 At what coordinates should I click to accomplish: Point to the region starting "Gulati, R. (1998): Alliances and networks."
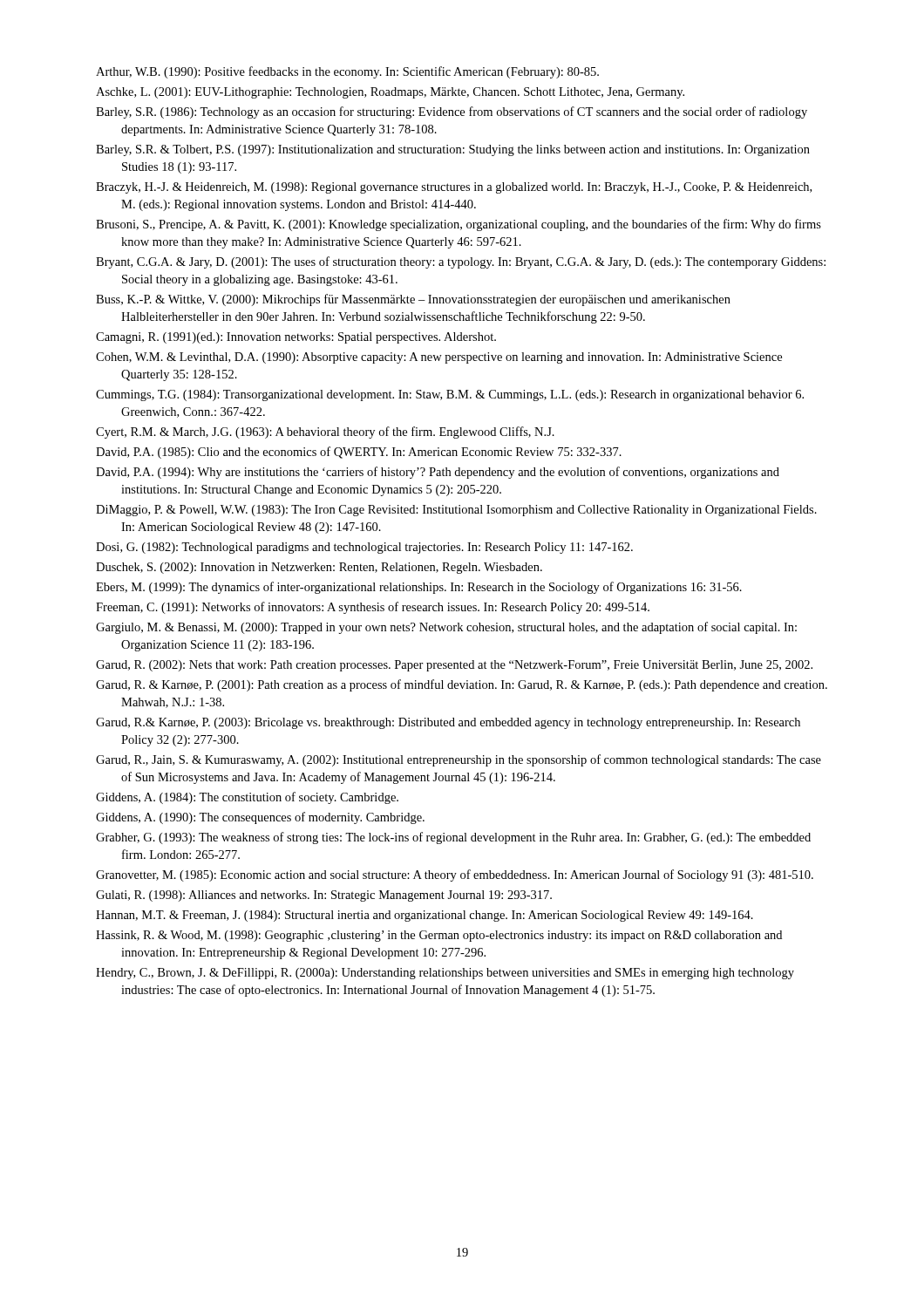[462, 895]
